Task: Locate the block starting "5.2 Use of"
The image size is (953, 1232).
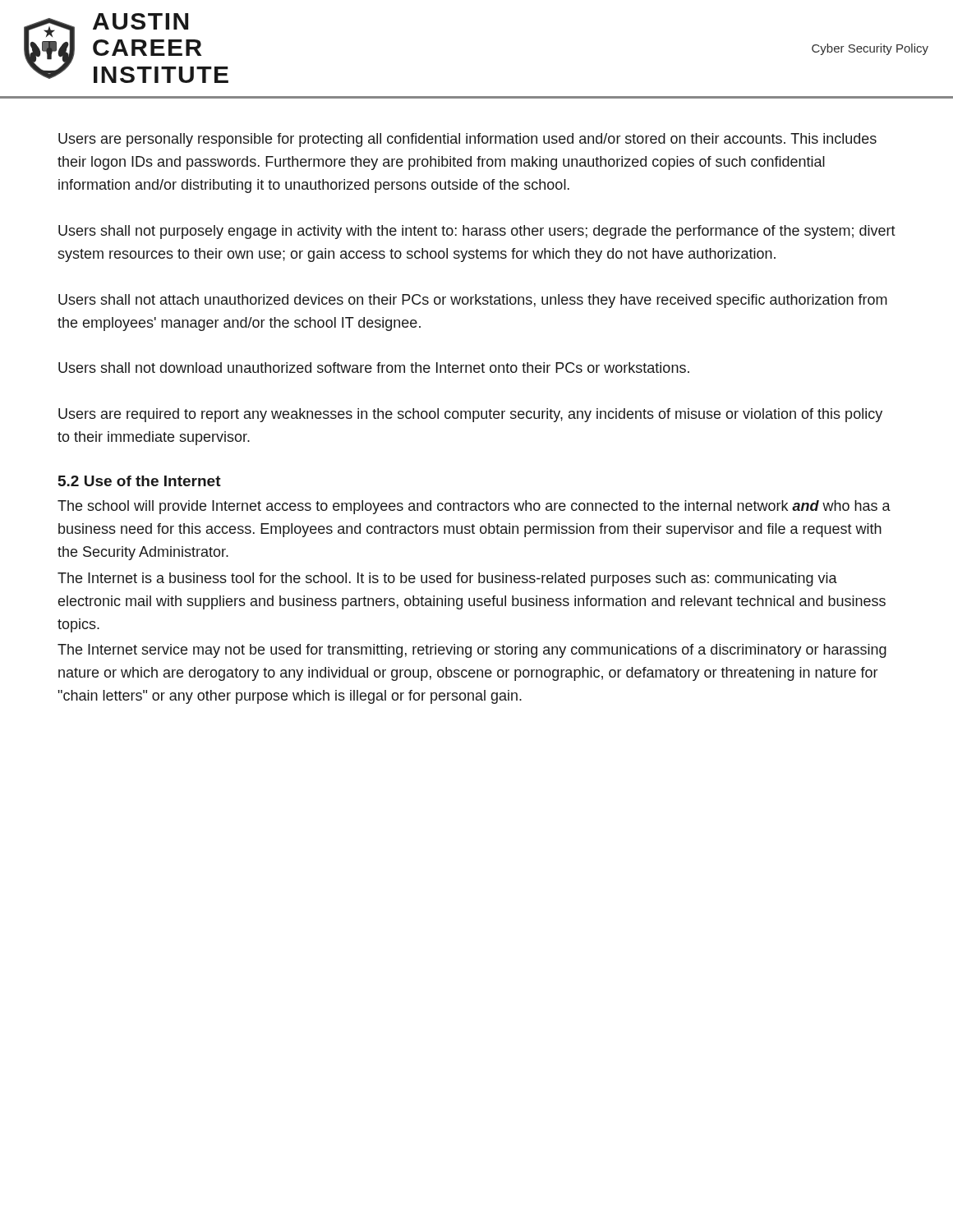Action: tap(139, 481)
